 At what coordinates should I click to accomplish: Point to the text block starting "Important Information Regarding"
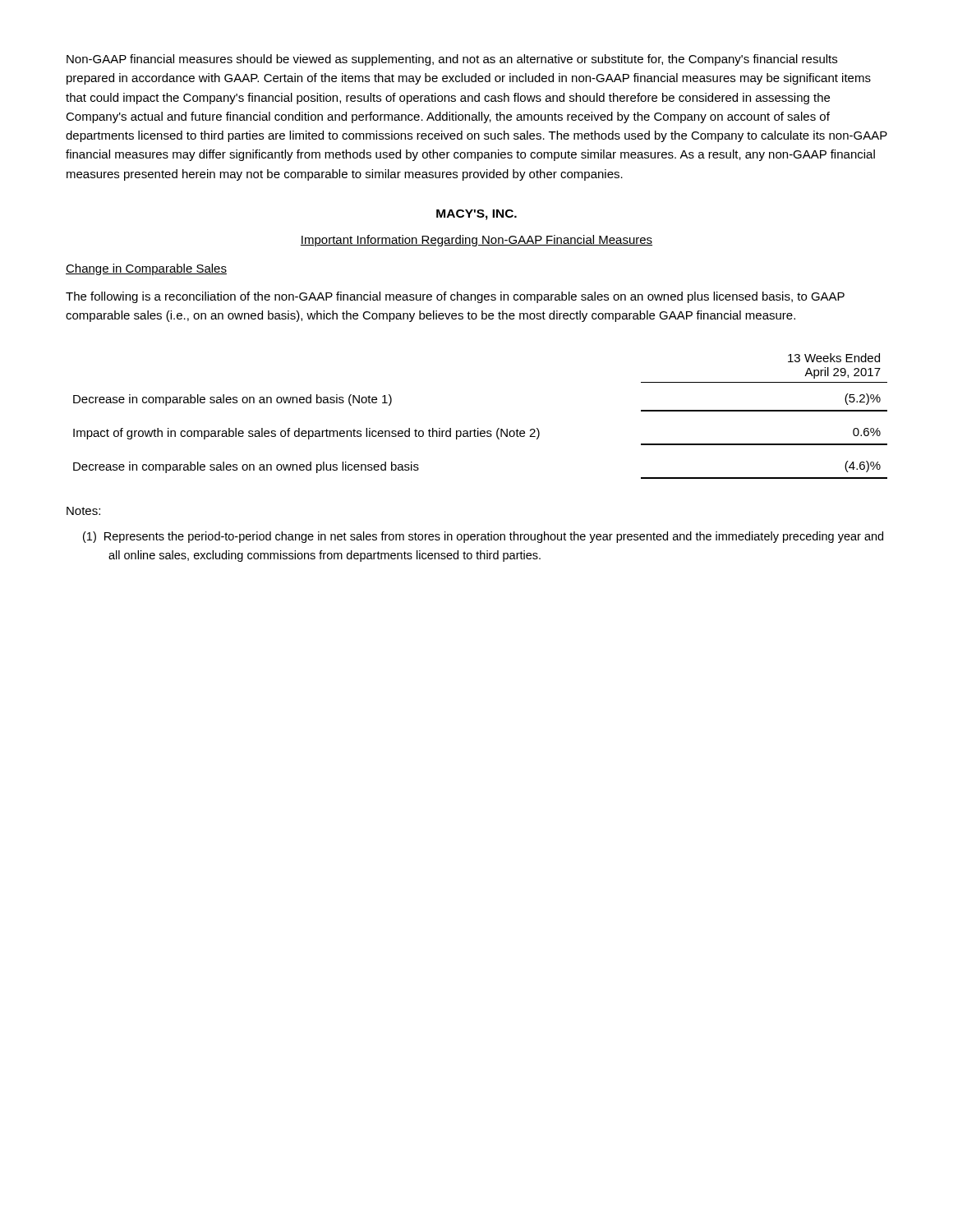476,239
